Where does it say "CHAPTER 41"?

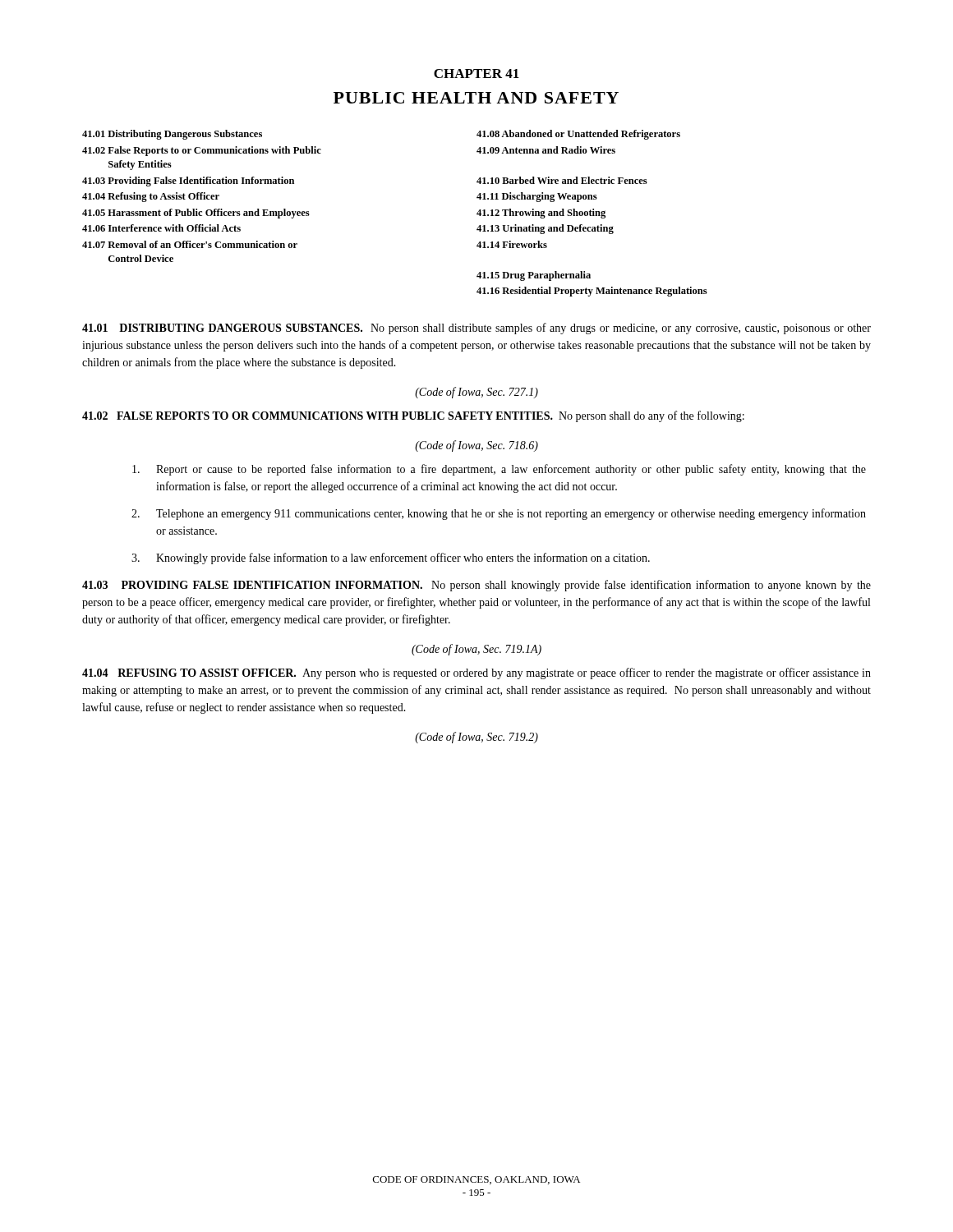476,73
